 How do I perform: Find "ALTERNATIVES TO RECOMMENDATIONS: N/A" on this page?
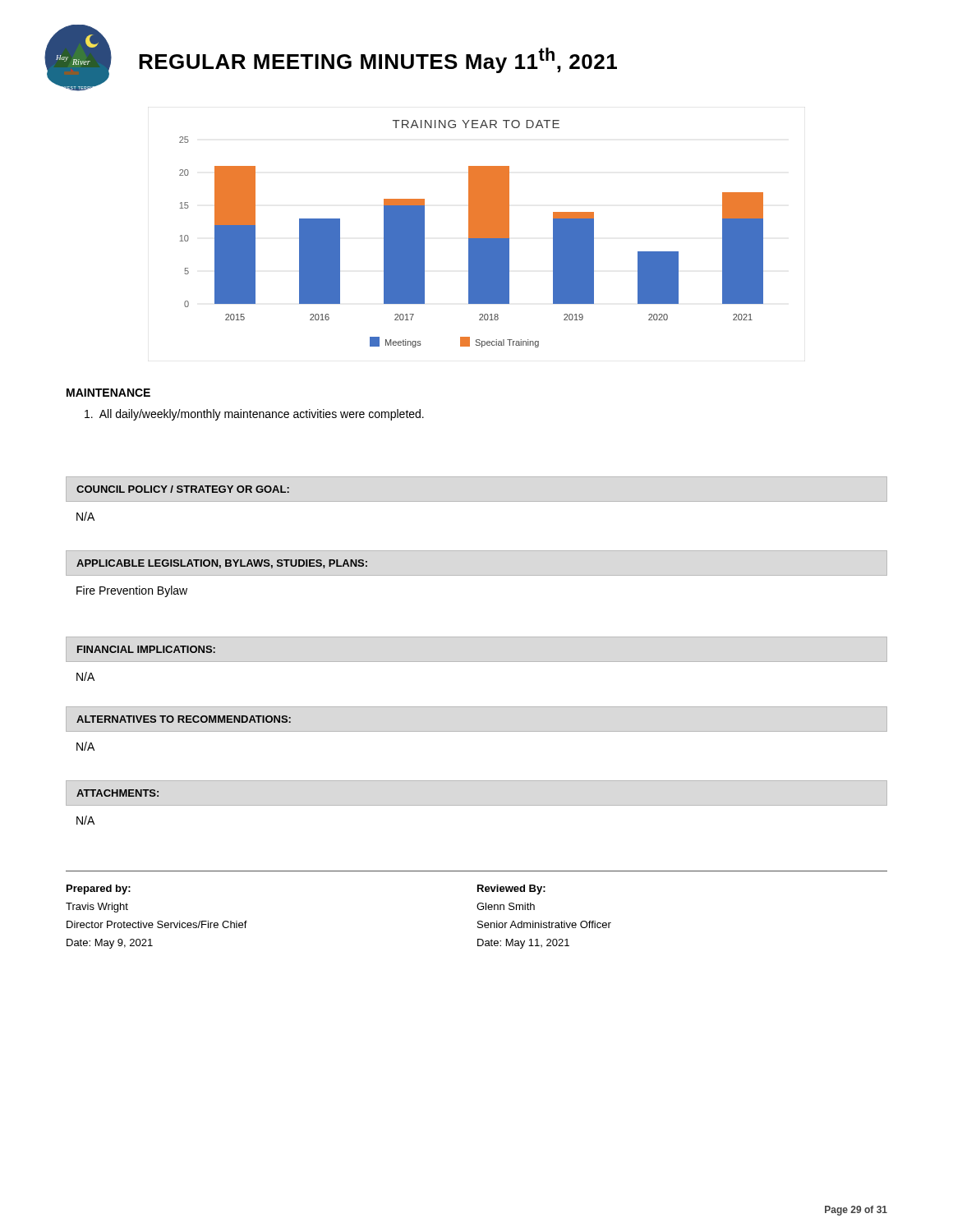pyautogui.click(x=476, y=734)
